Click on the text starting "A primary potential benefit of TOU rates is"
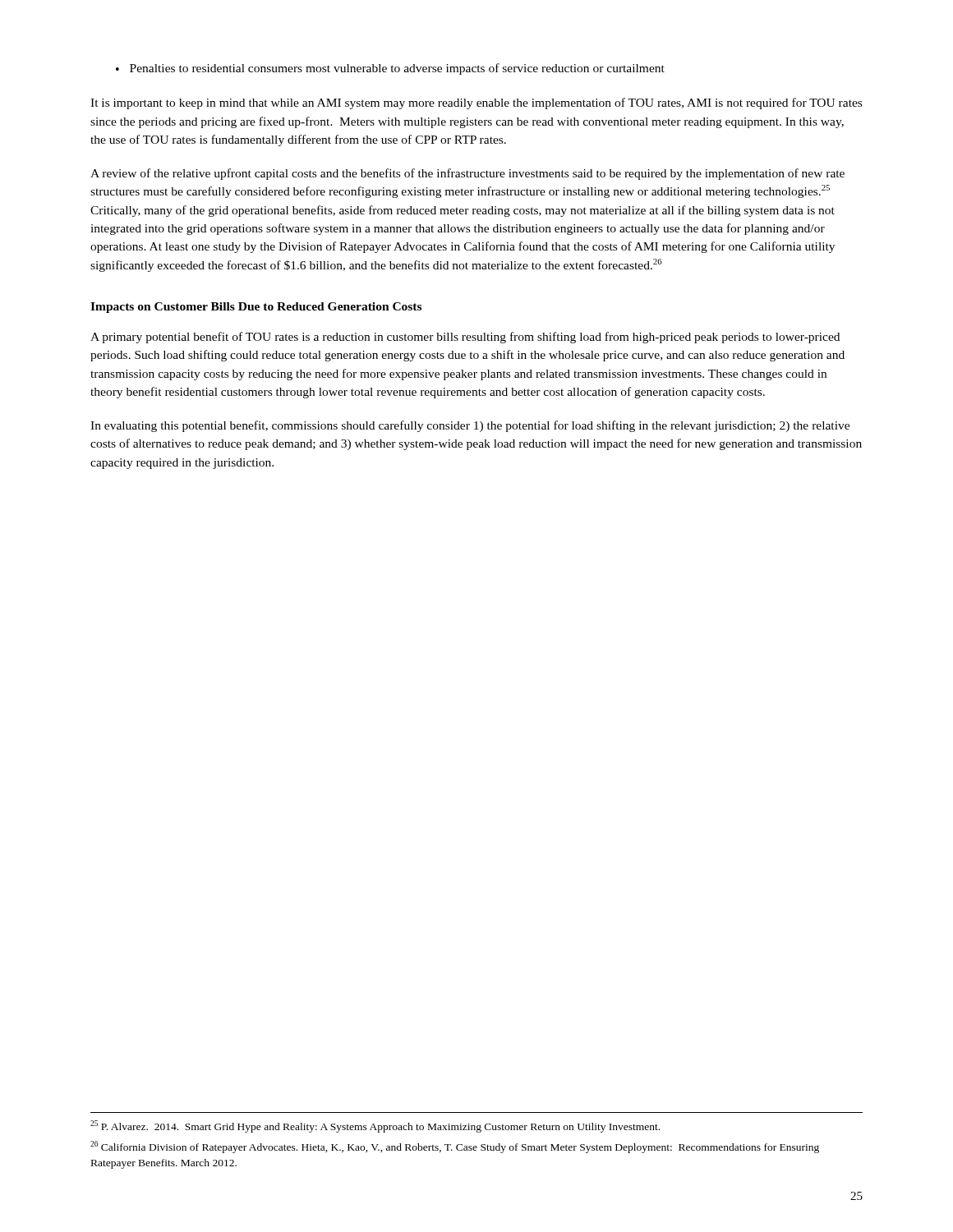This screenshot has width=953, height=1232. point(468,364)
